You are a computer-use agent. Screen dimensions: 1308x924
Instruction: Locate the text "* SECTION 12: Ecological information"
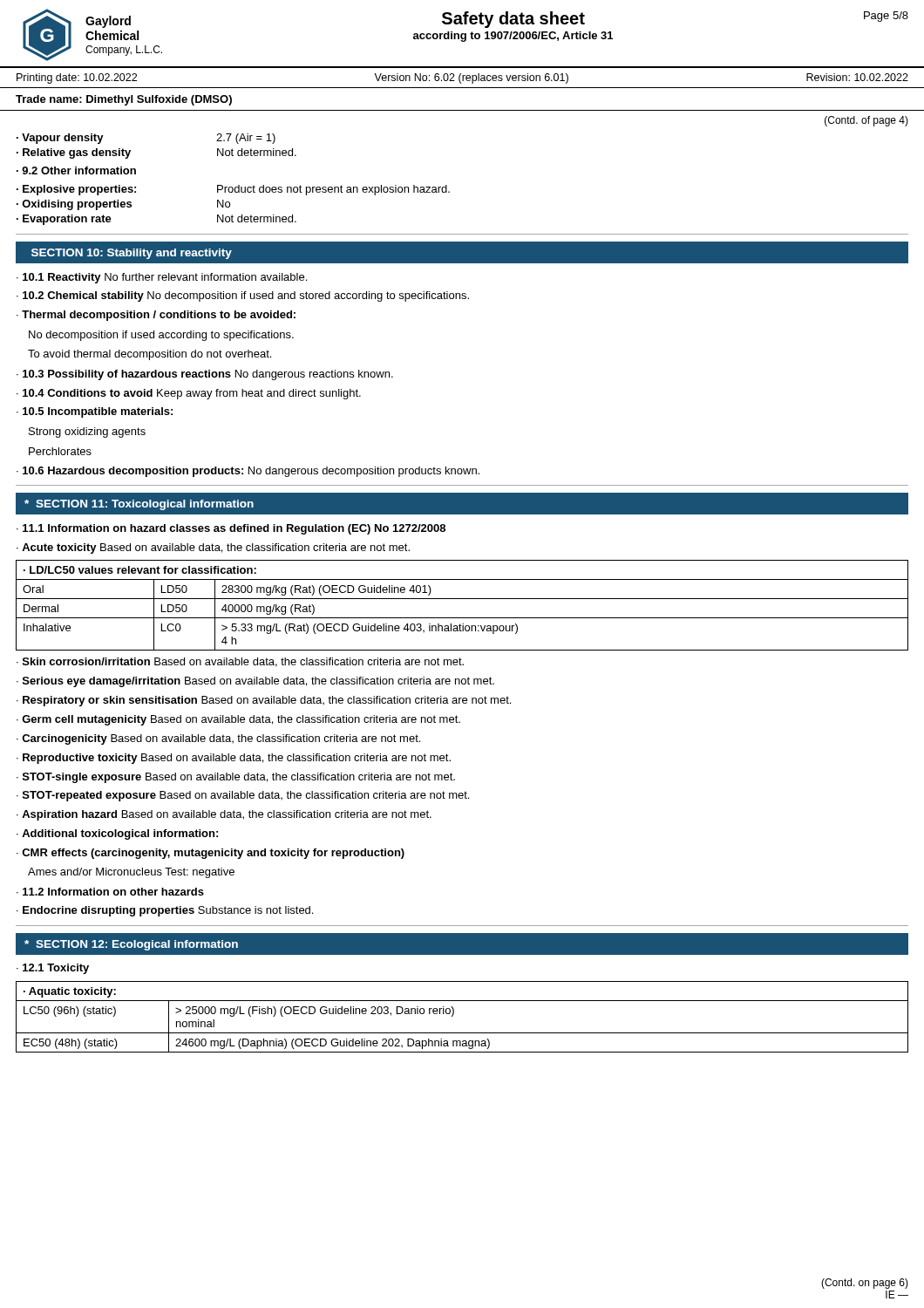click(131, 944)
